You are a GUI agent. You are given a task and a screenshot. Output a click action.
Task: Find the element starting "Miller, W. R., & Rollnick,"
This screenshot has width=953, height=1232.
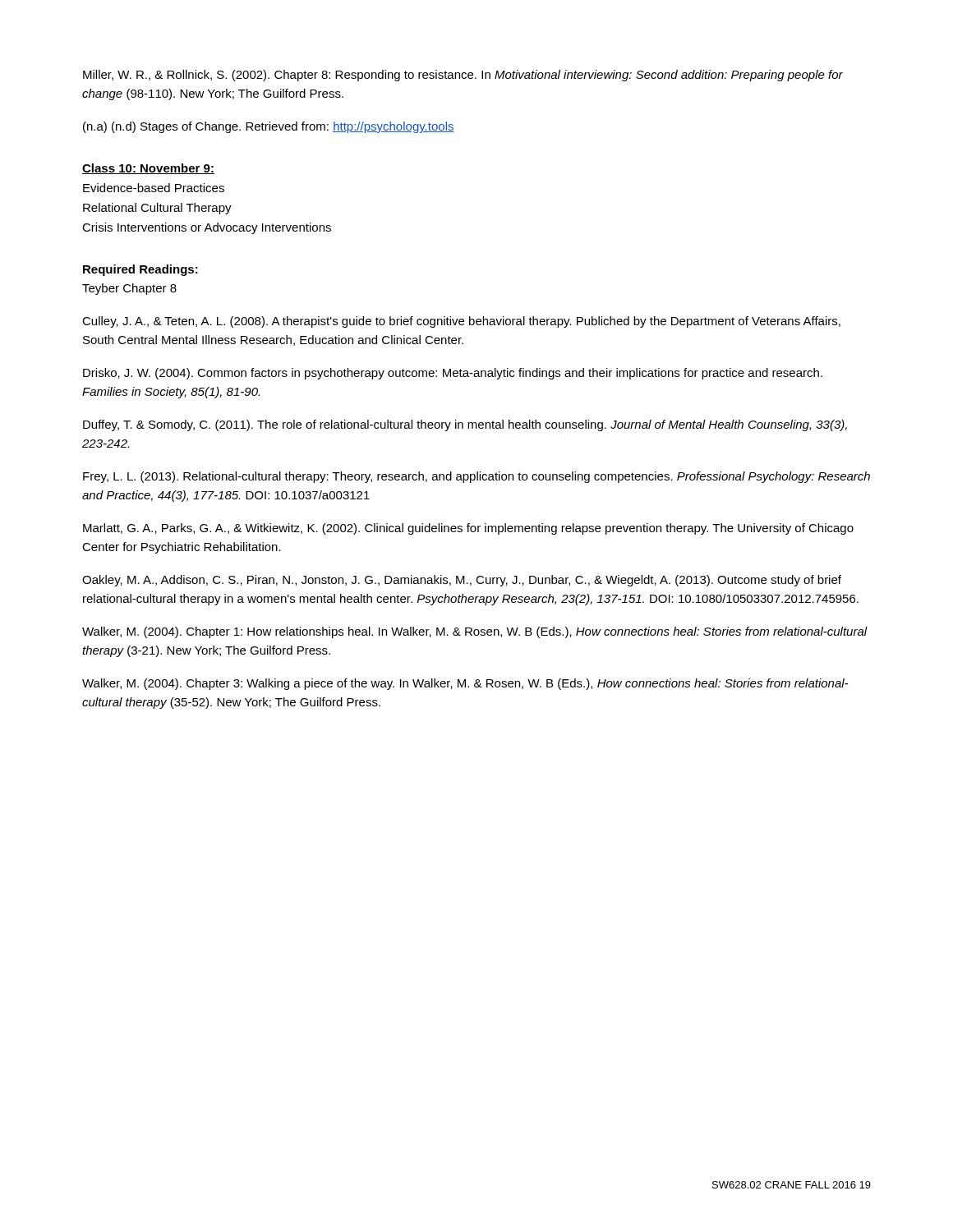462,84
